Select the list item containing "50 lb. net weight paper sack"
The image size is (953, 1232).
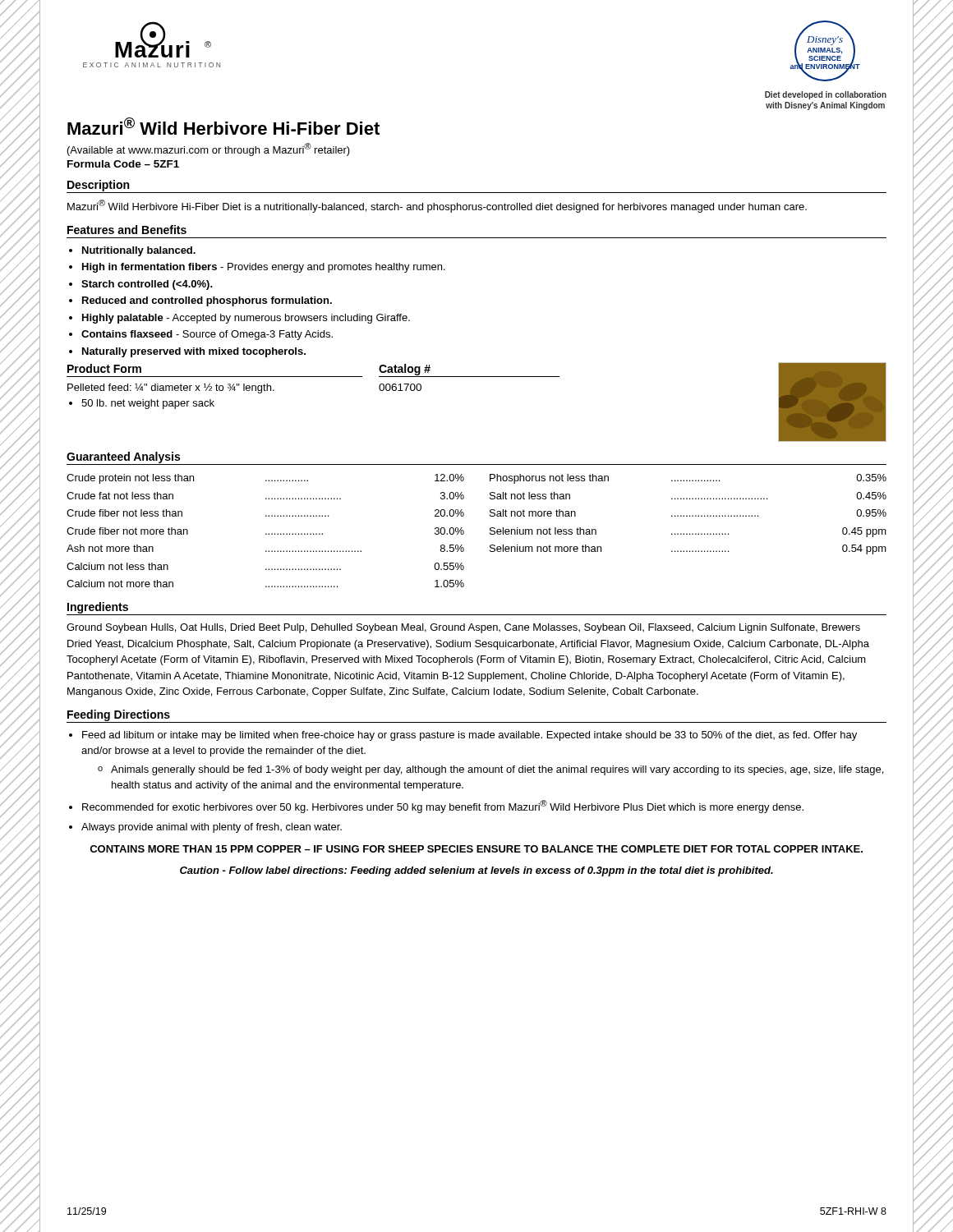pos(148,403)
